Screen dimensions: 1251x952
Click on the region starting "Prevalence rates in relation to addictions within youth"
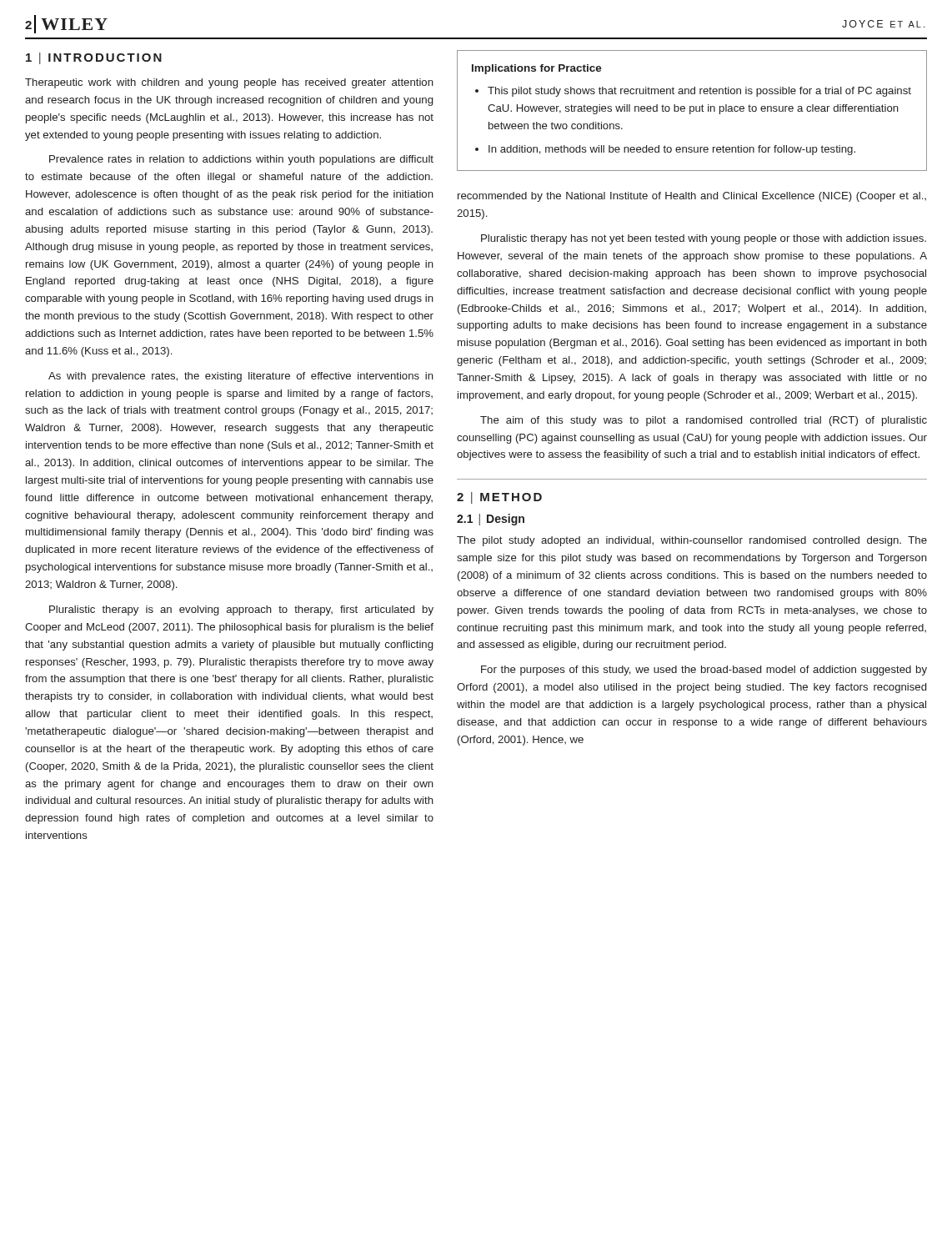[x=229, y=255]
